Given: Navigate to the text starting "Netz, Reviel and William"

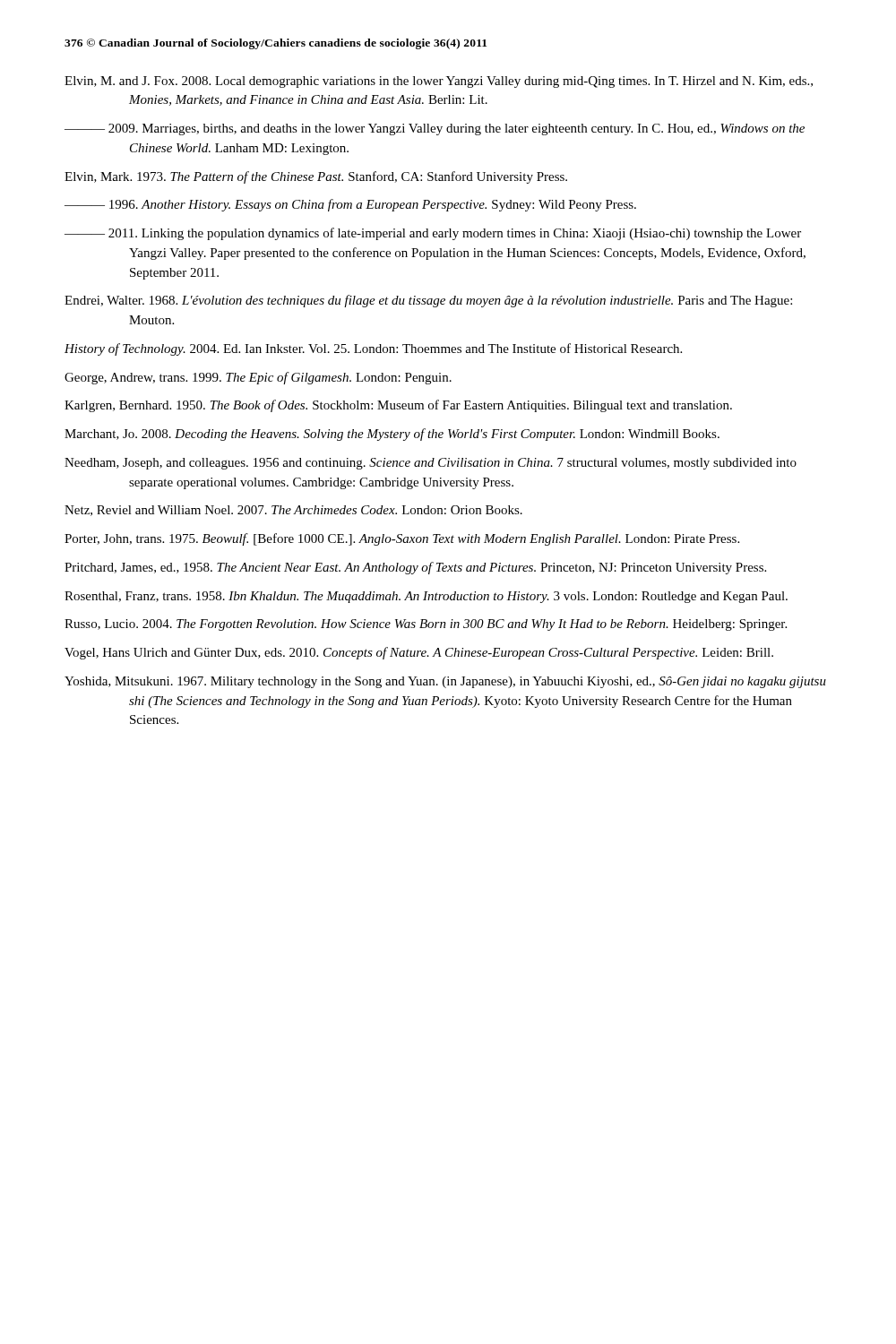Looking at the screenshot, I should (294, 510).
